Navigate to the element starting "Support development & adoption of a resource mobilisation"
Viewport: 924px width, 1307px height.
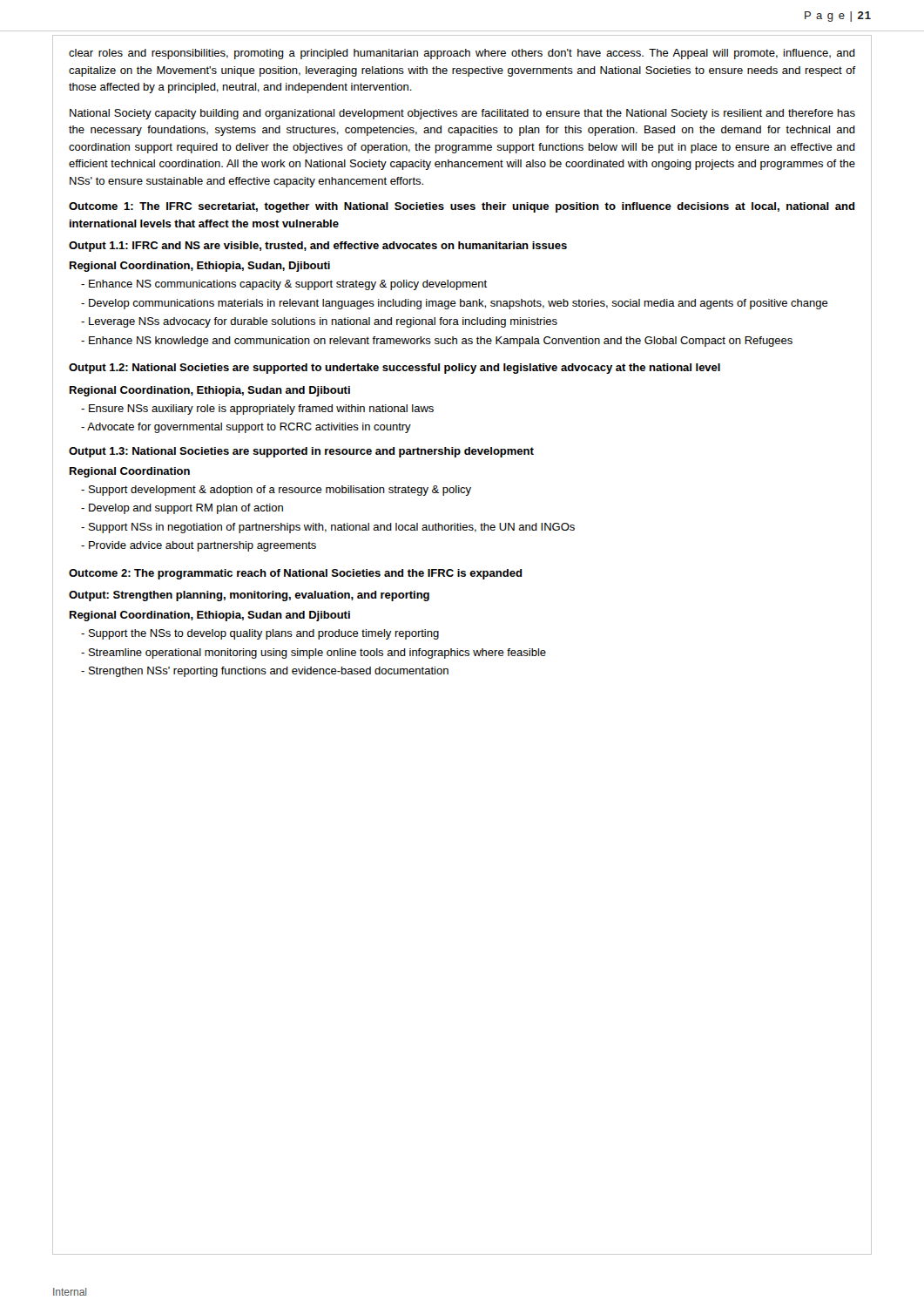click(280, 489)
